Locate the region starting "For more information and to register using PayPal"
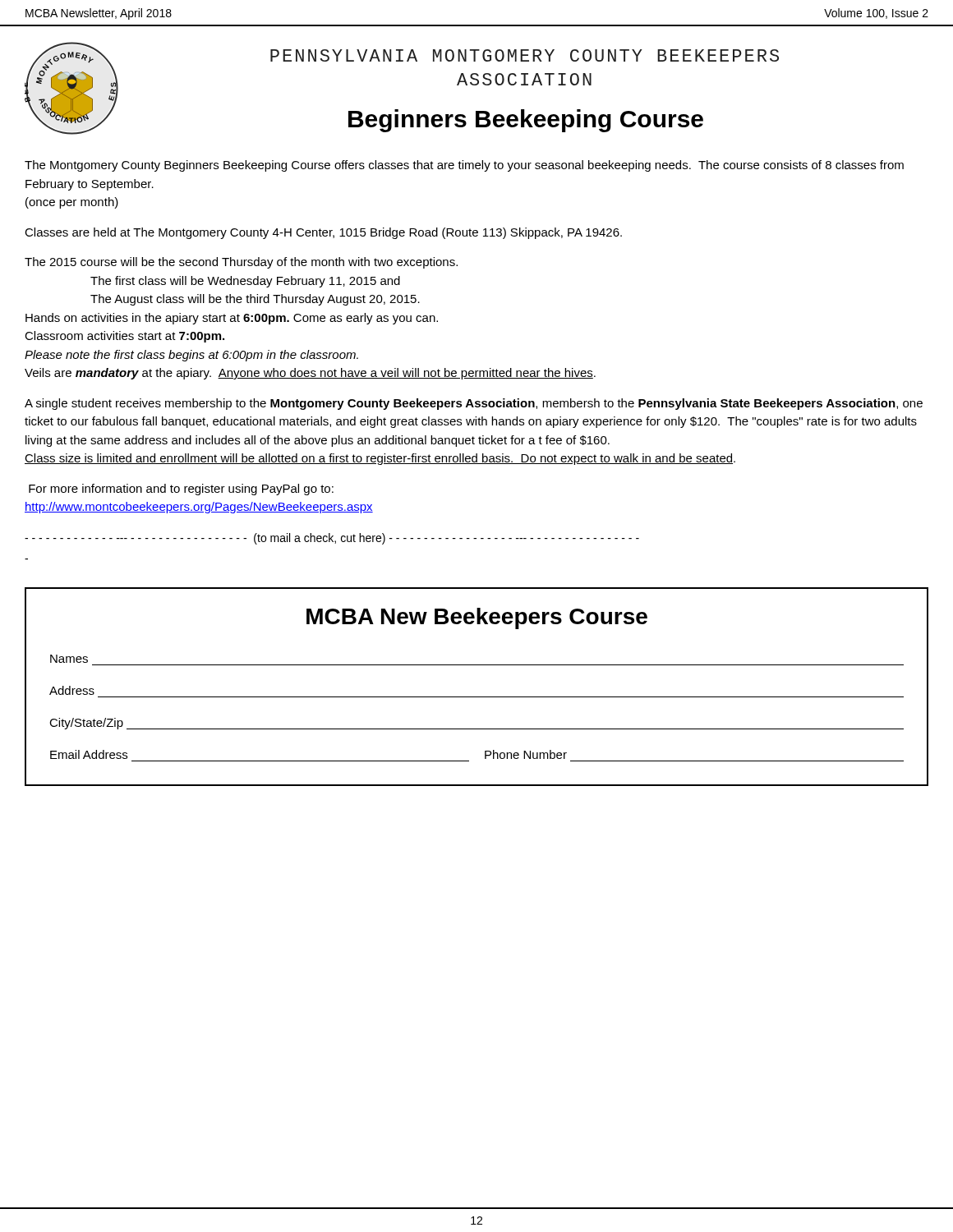953x1232 pixels. [199, 497]
